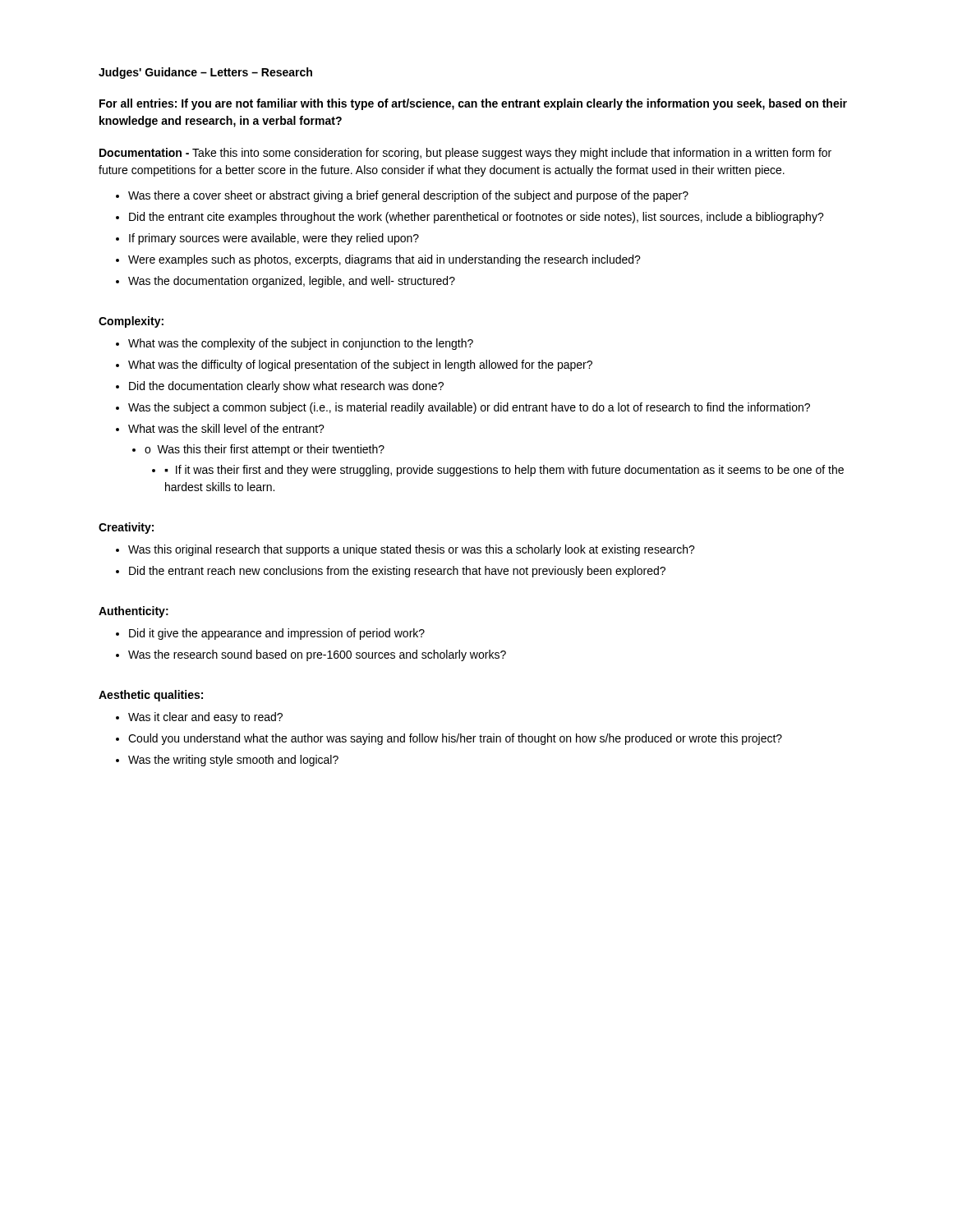Find the block on this page that starts "Was the writing style smooth"
The image size is (953, 1232).
[x=227, y=761]
